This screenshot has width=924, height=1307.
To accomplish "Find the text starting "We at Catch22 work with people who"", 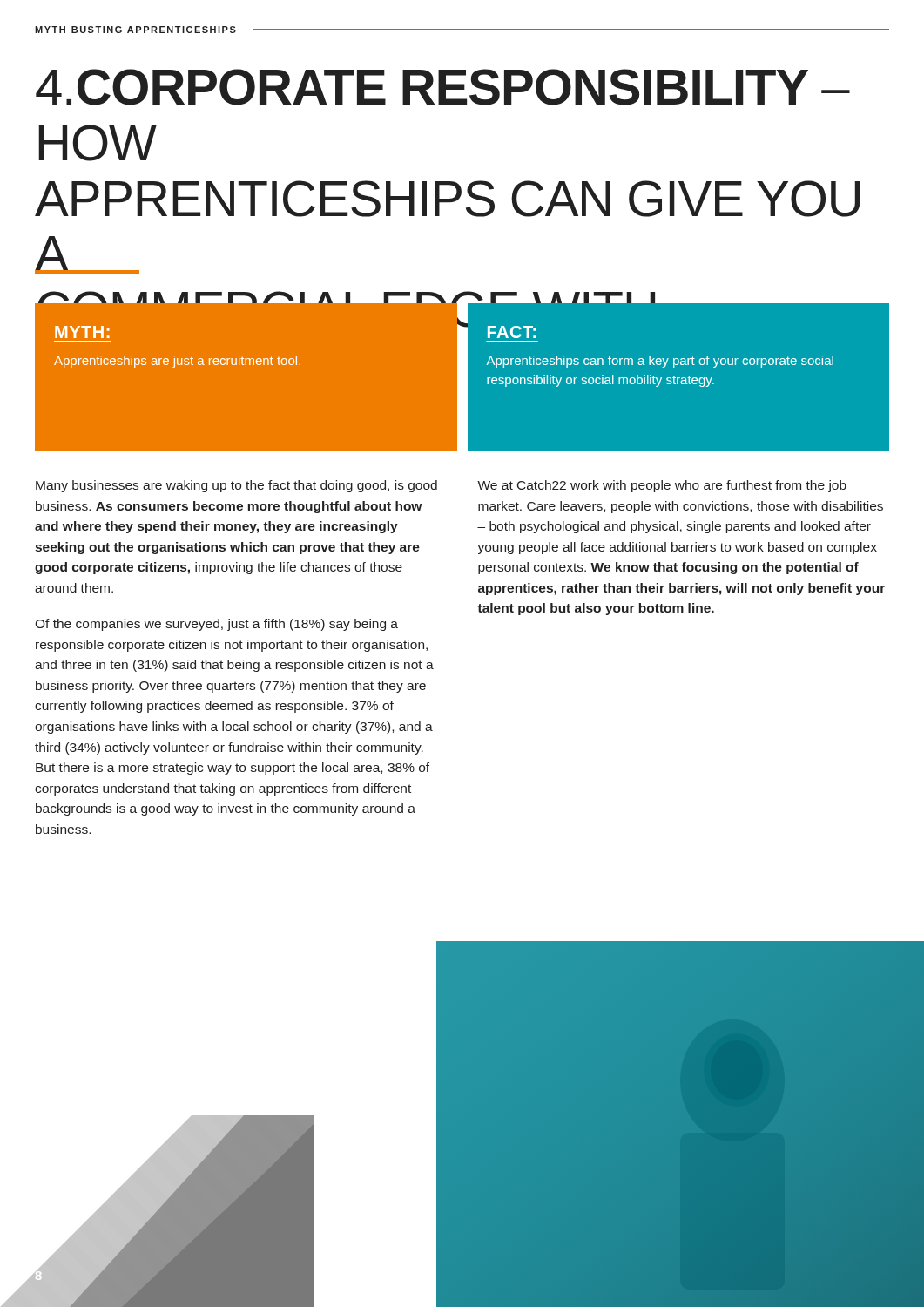I will [x=683, y=547].
